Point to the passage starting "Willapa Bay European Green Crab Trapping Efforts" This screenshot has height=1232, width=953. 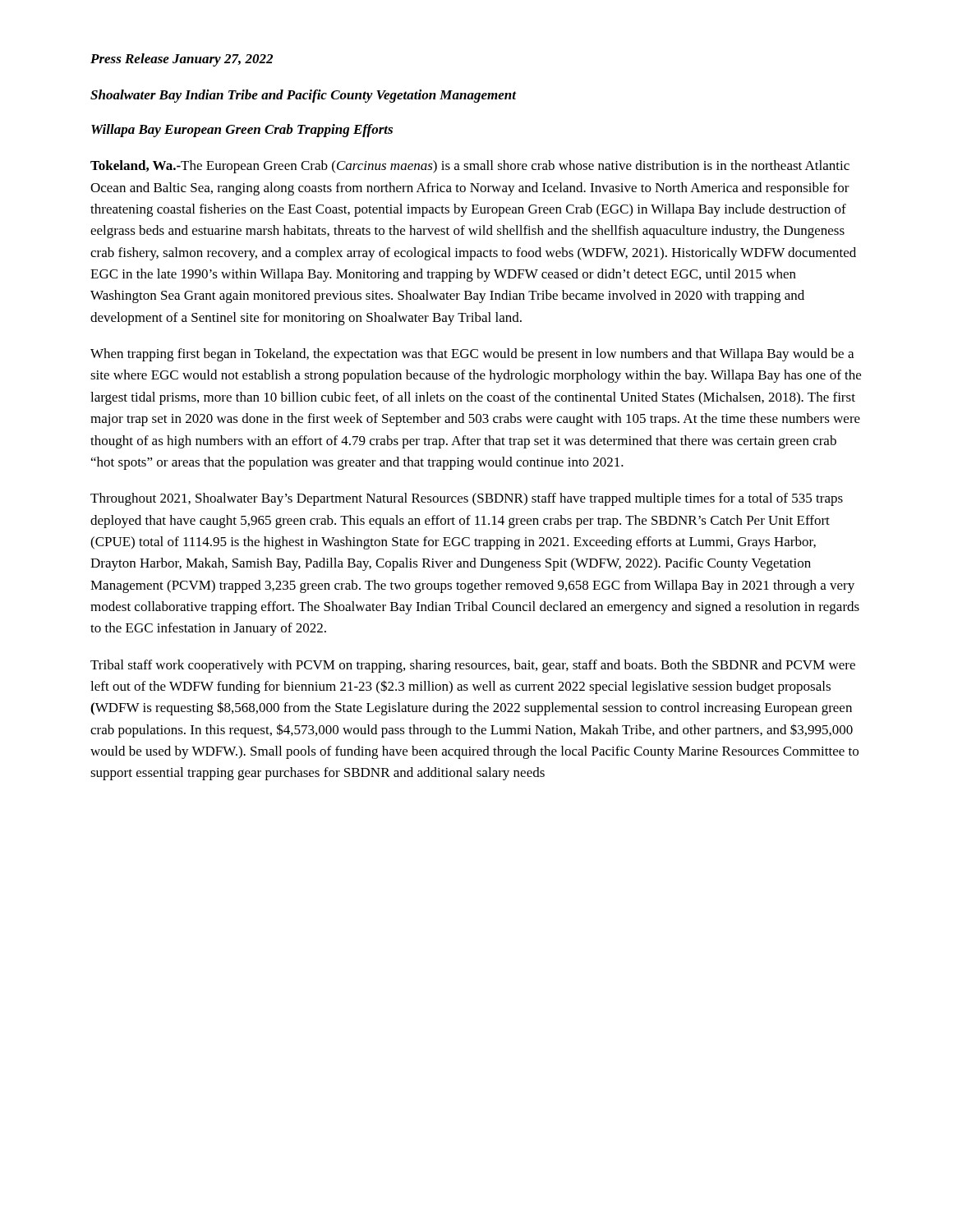242,129
